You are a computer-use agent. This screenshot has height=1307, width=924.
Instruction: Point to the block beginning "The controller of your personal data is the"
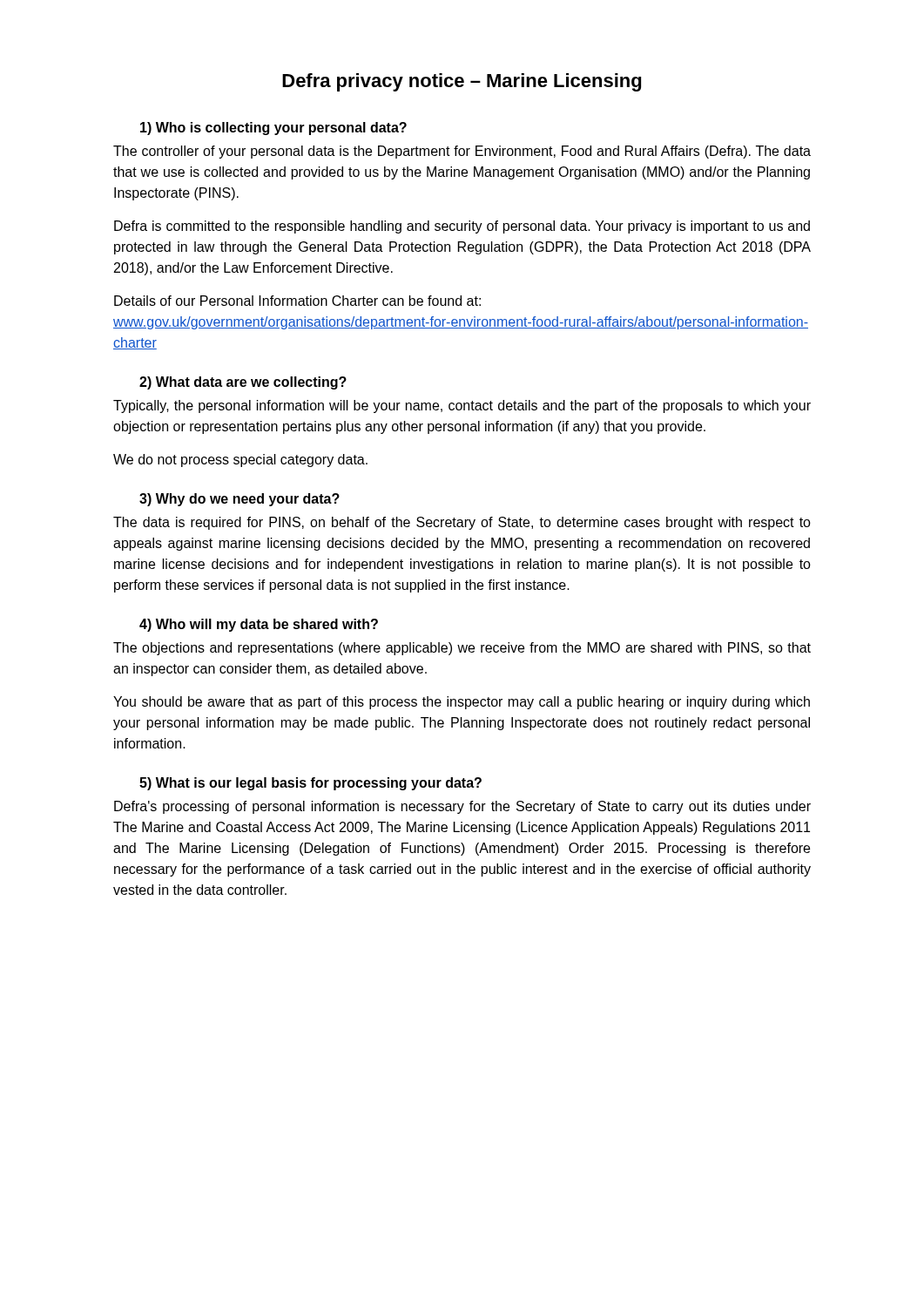tap(462, 172)
